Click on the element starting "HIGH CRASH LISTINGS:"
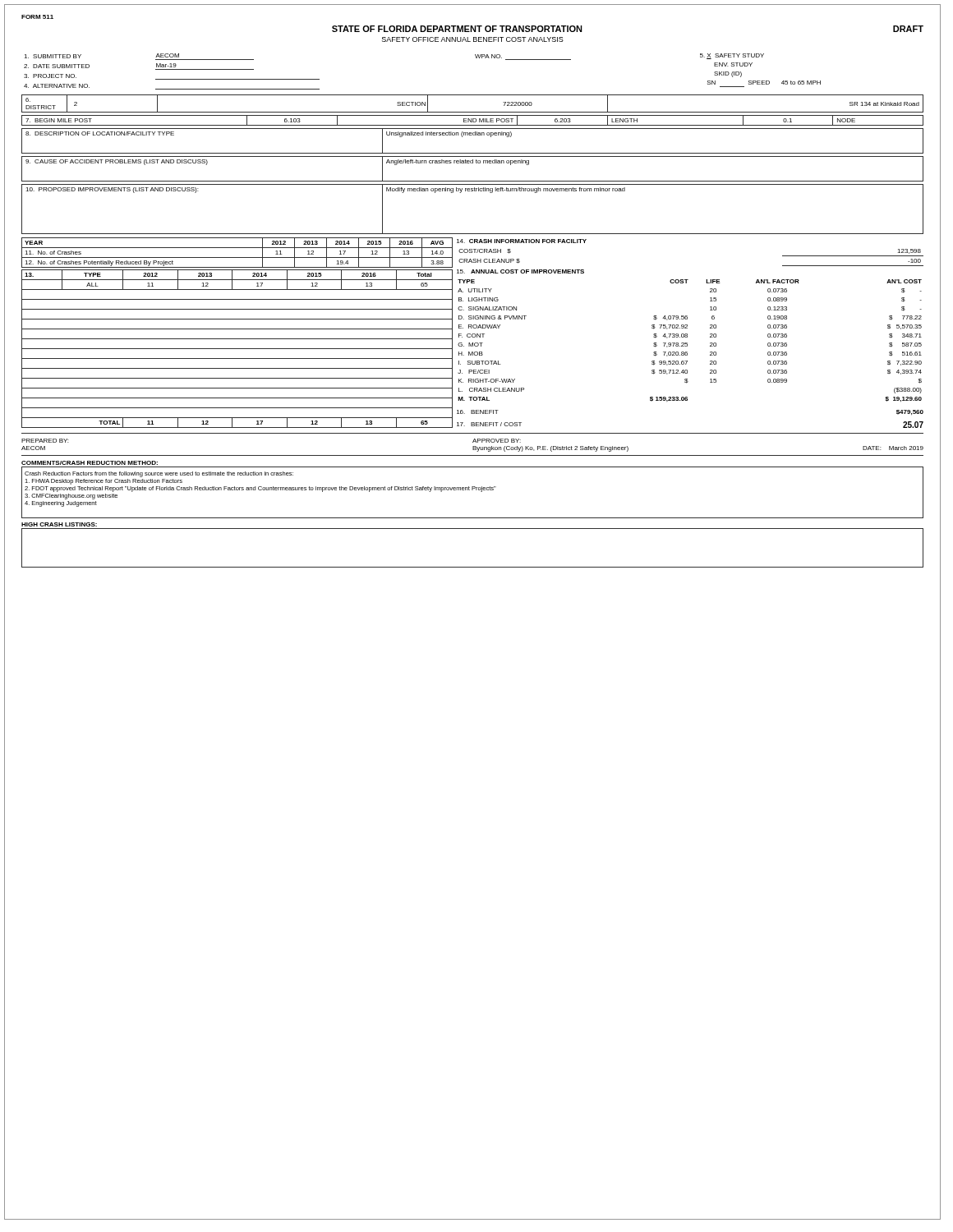This screenshot has width=953, height=1232. (59, 524)
